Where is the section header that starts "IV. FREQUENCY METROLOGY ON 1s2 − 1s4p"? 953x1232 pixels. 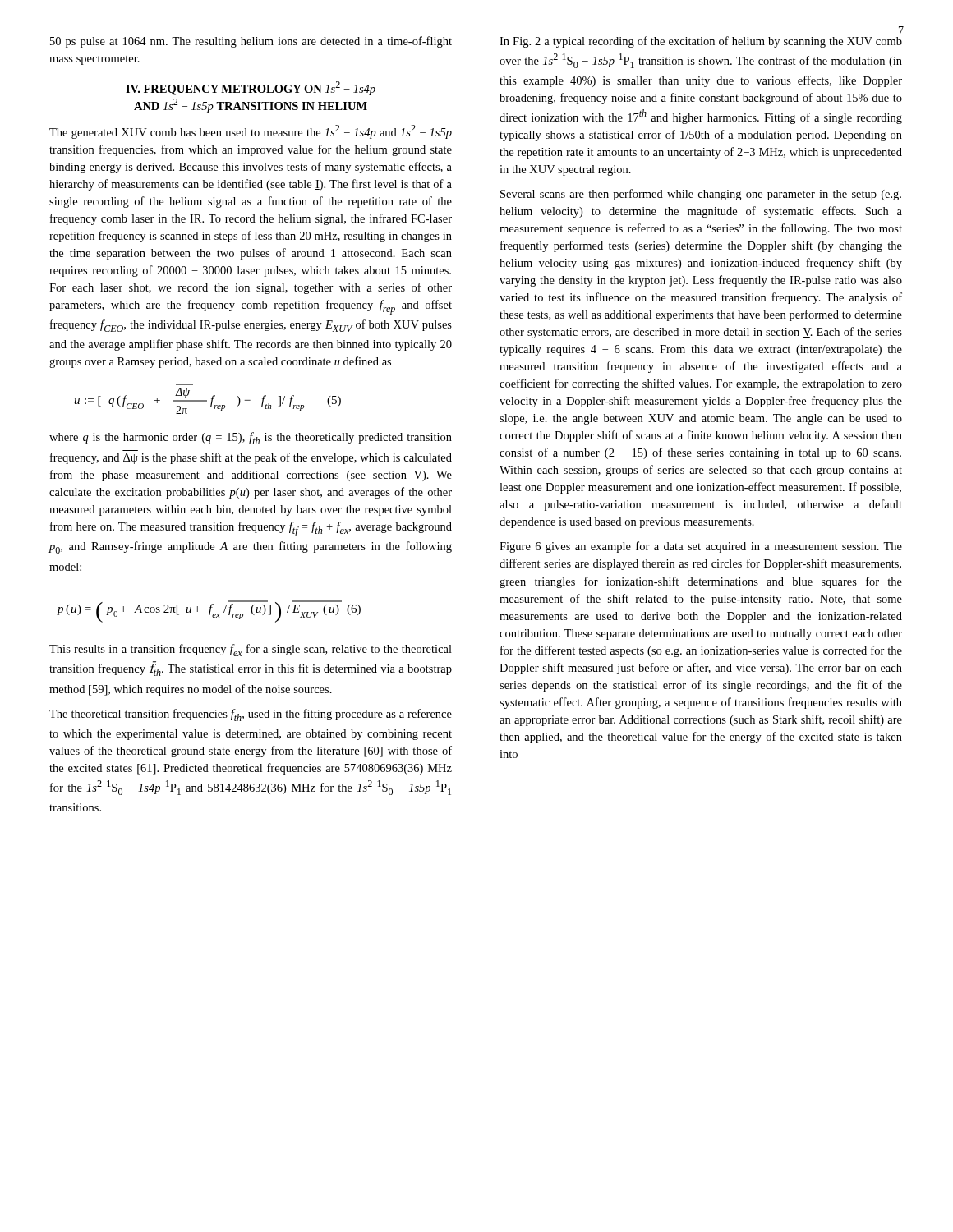[251, 96]
